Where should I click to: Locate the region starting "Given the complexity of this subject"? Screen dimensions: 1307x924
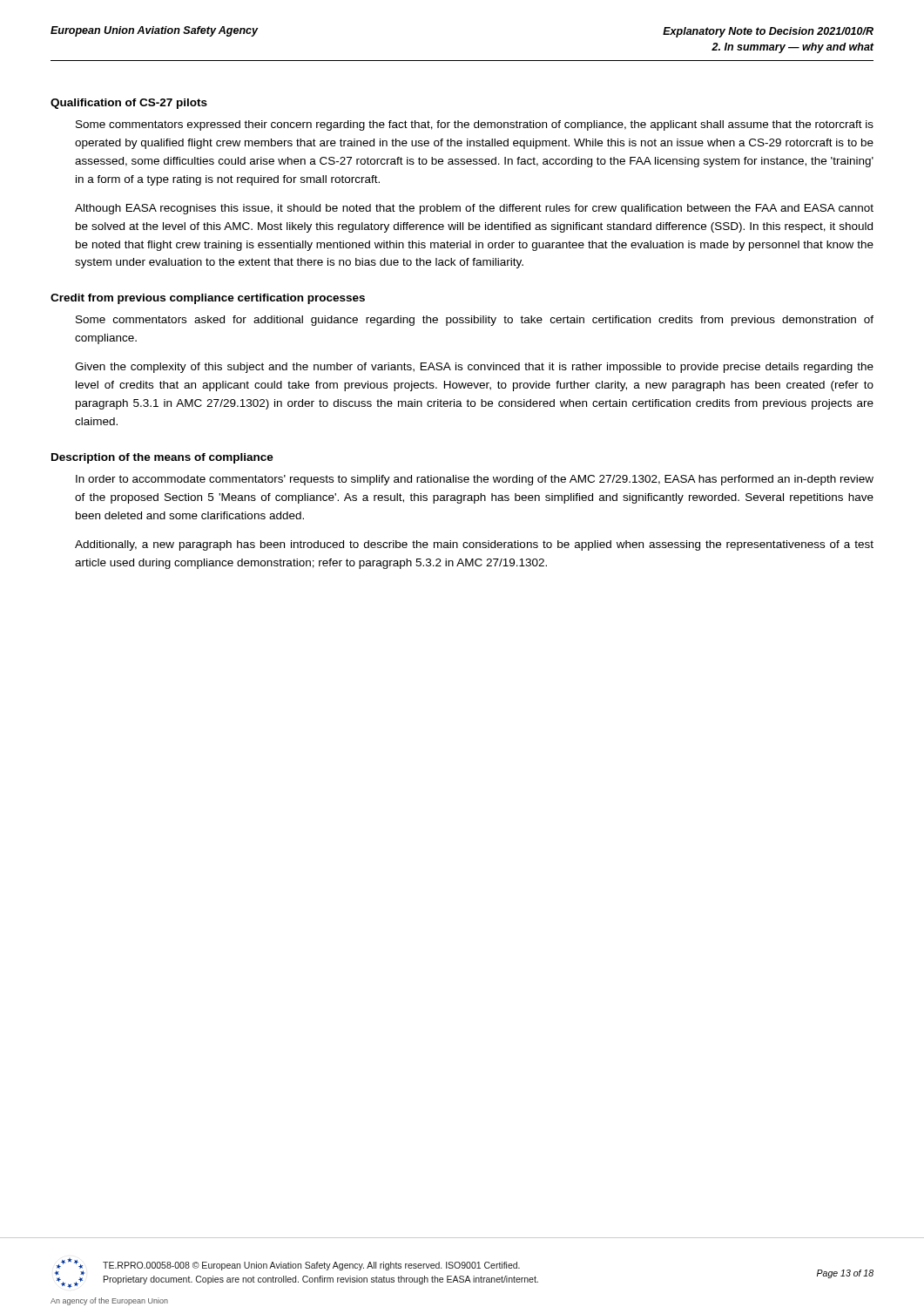click(x=474, y=394)
